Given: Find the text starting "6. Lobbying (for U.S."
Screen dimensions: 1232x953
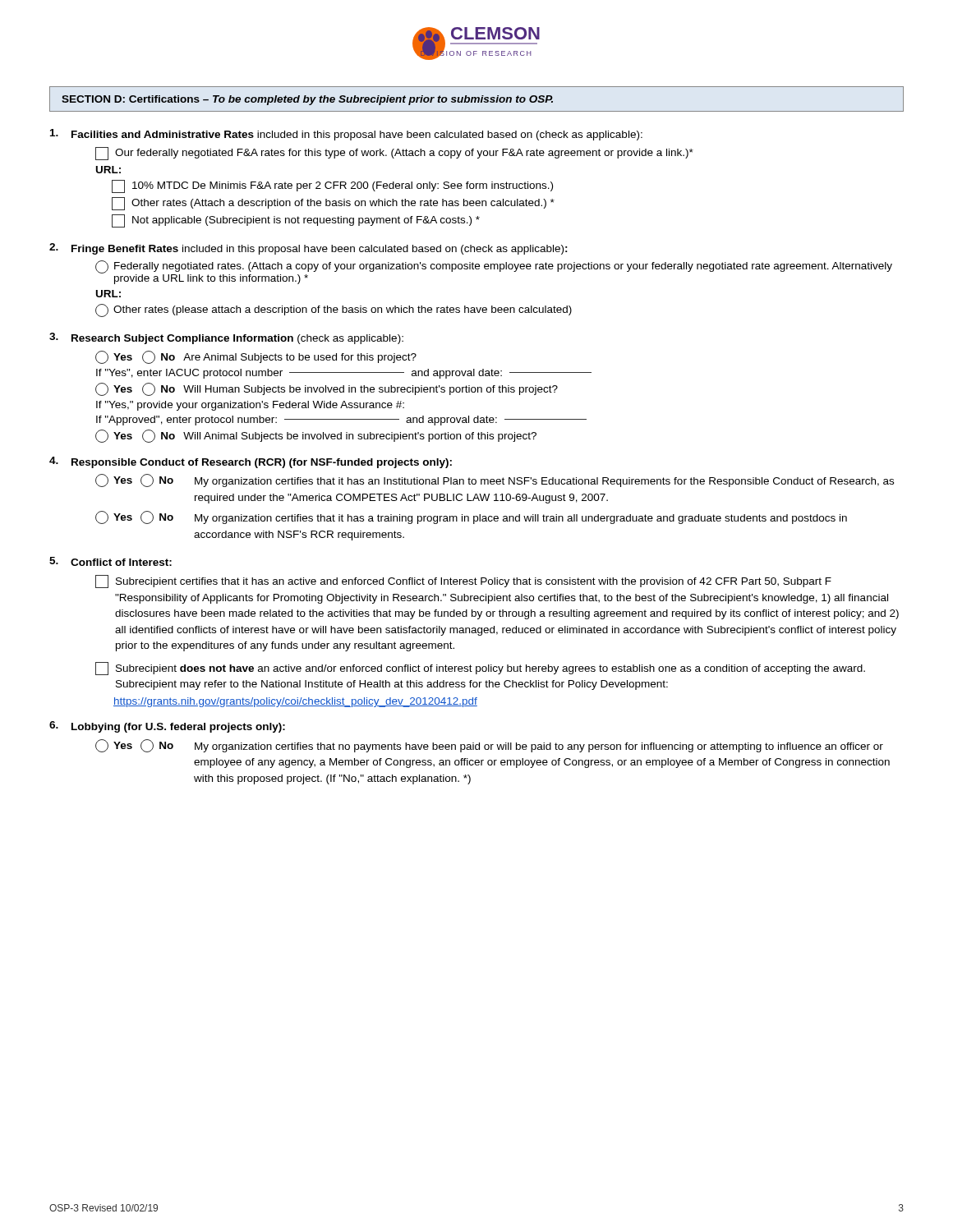Looking at the screenshot, I should tap(476, 752).
